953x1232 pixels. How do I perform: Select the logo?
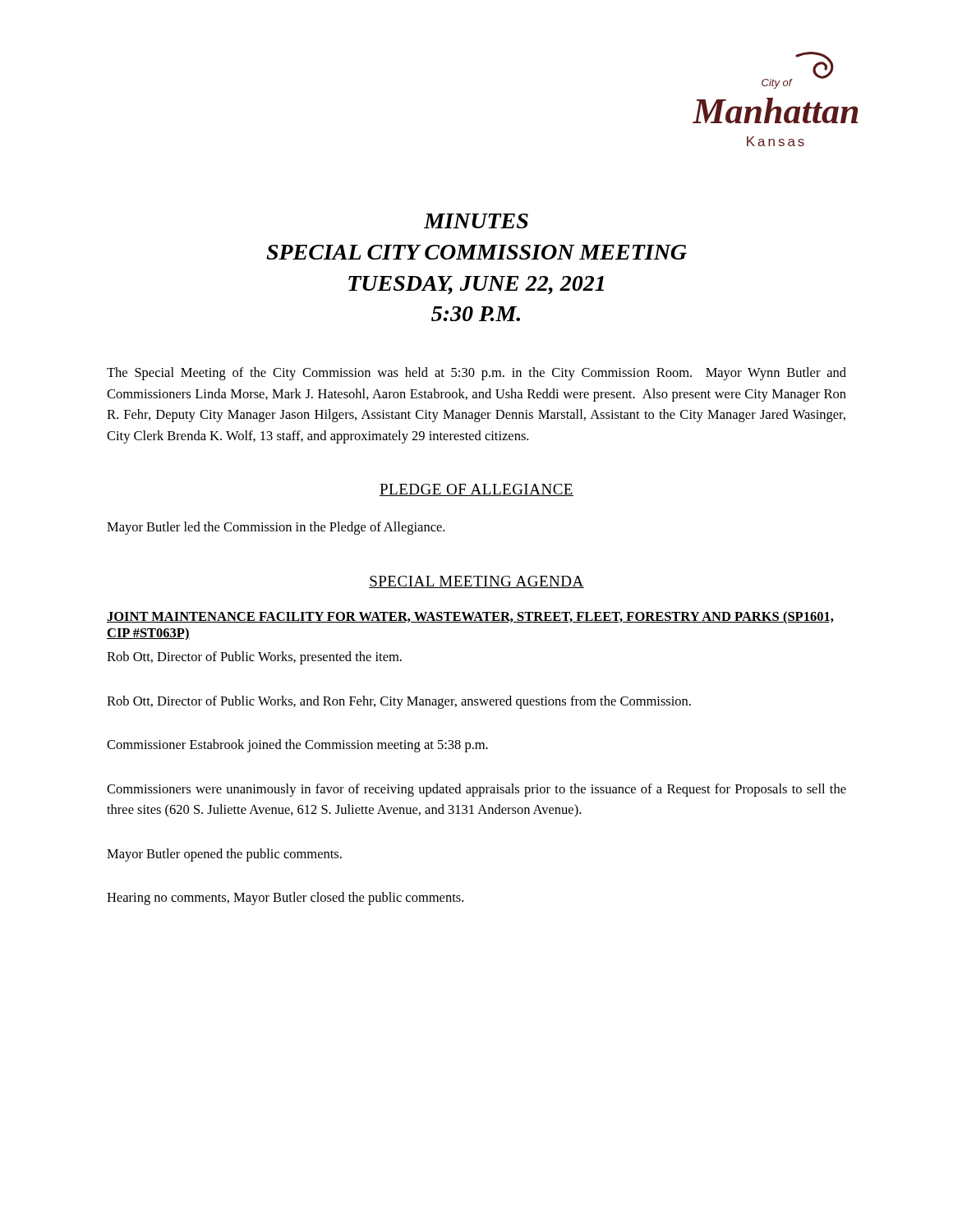click(x=772, y=108)
